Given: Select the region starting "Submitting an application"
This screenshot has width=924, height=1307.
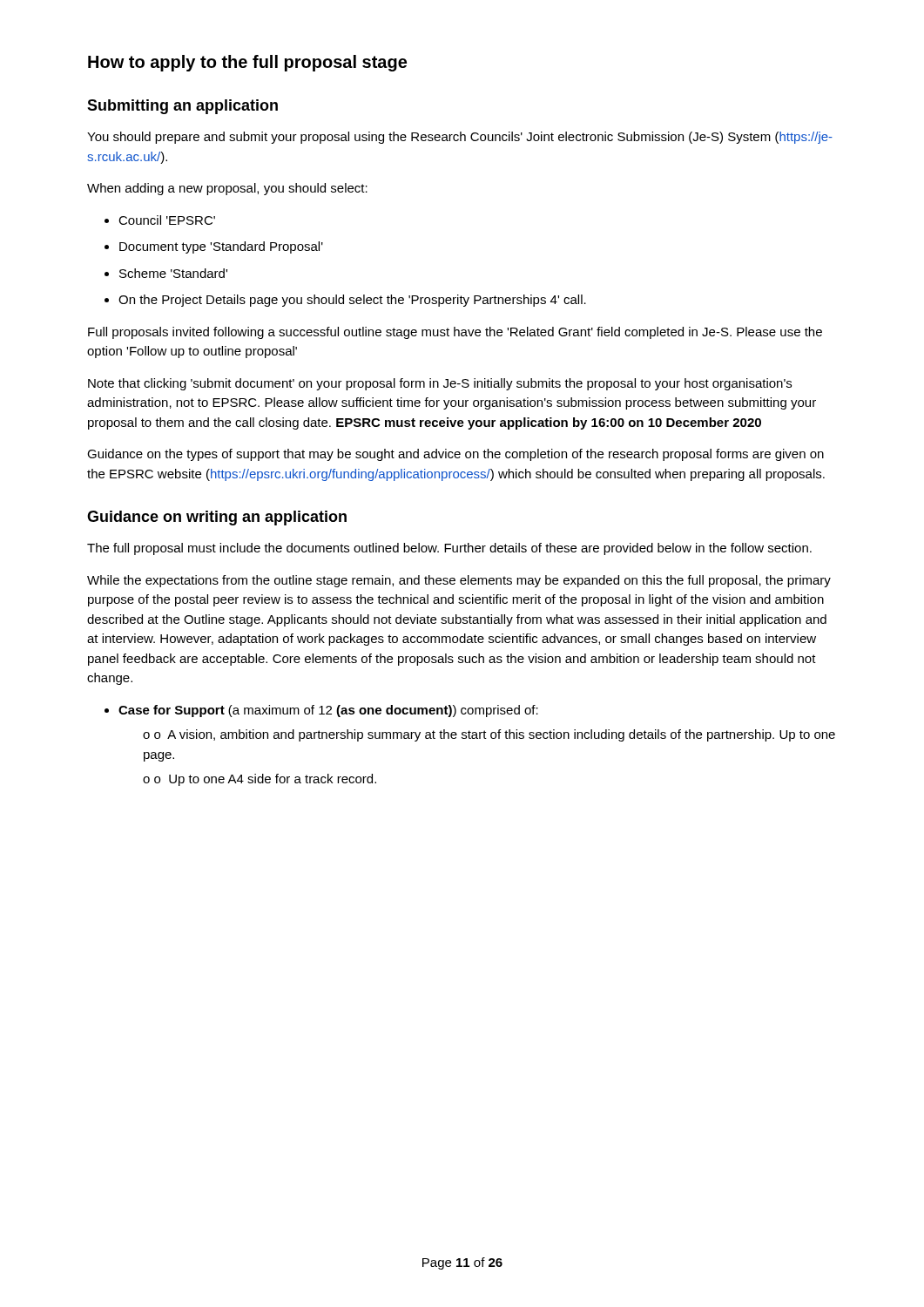Looking at the screenshot, I should [182, 107].
